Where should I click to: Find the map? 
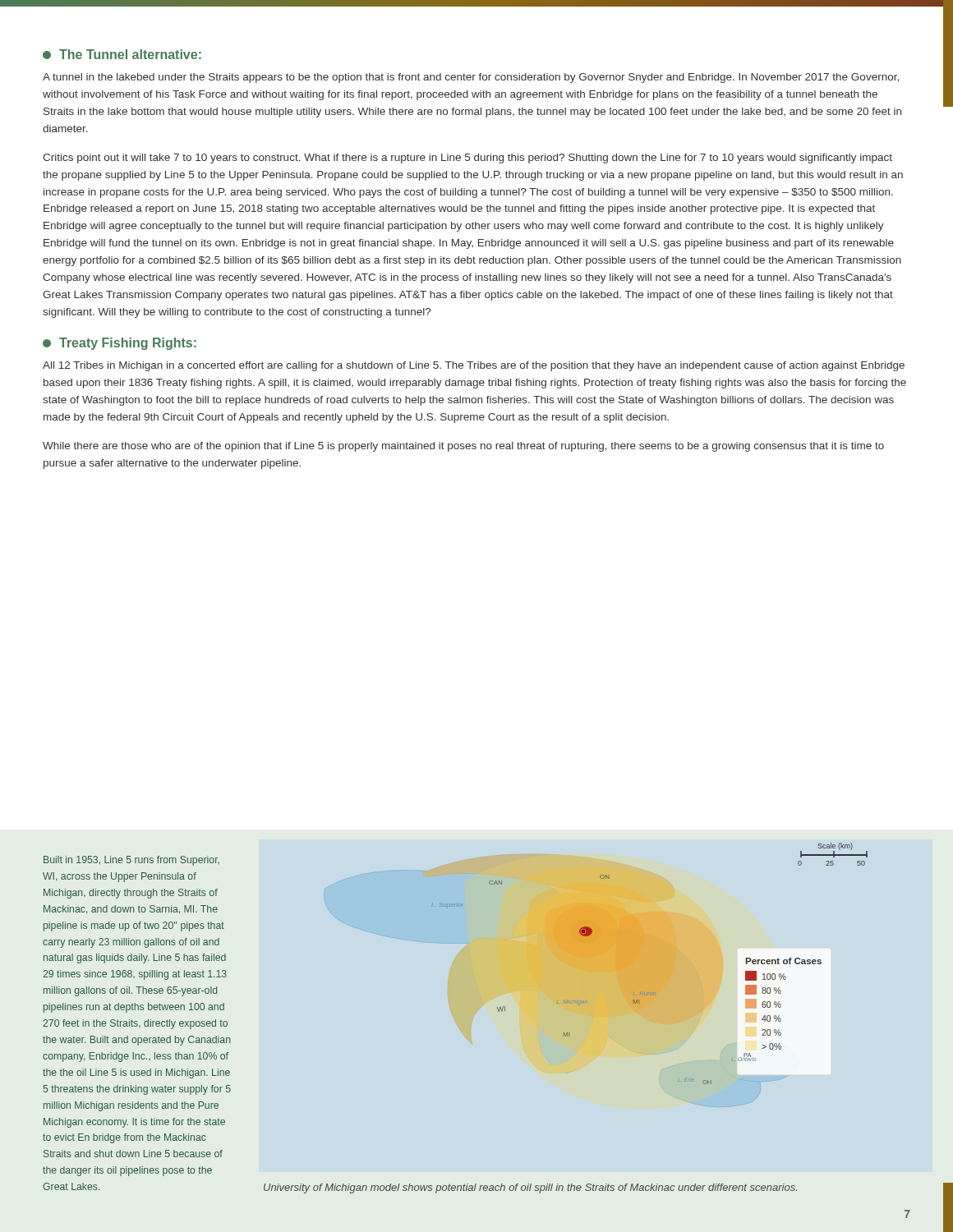pyautogui.click(x=596, y=1006)
